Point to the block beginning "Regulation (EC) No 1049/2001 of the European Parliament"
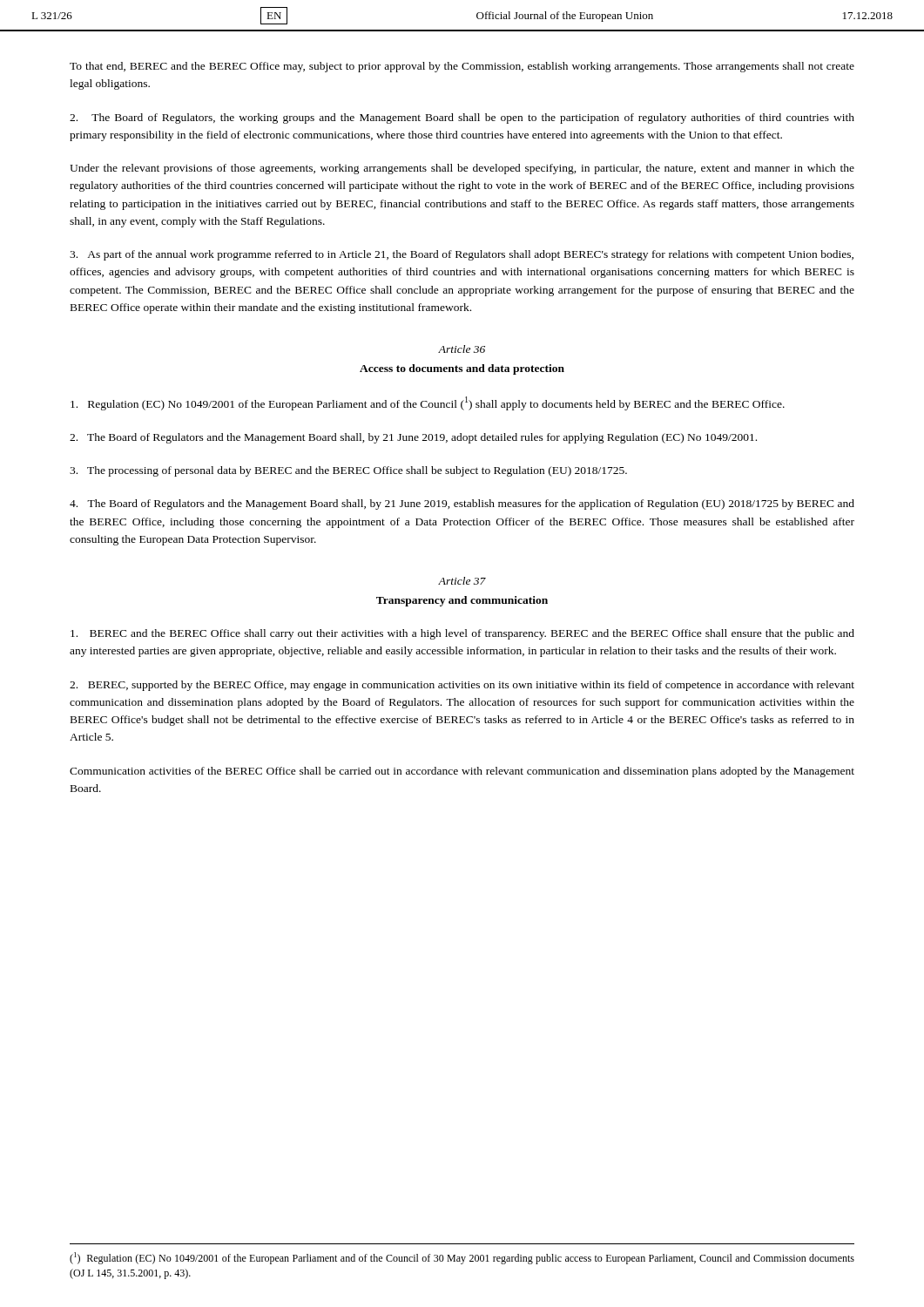 point(427,402)
